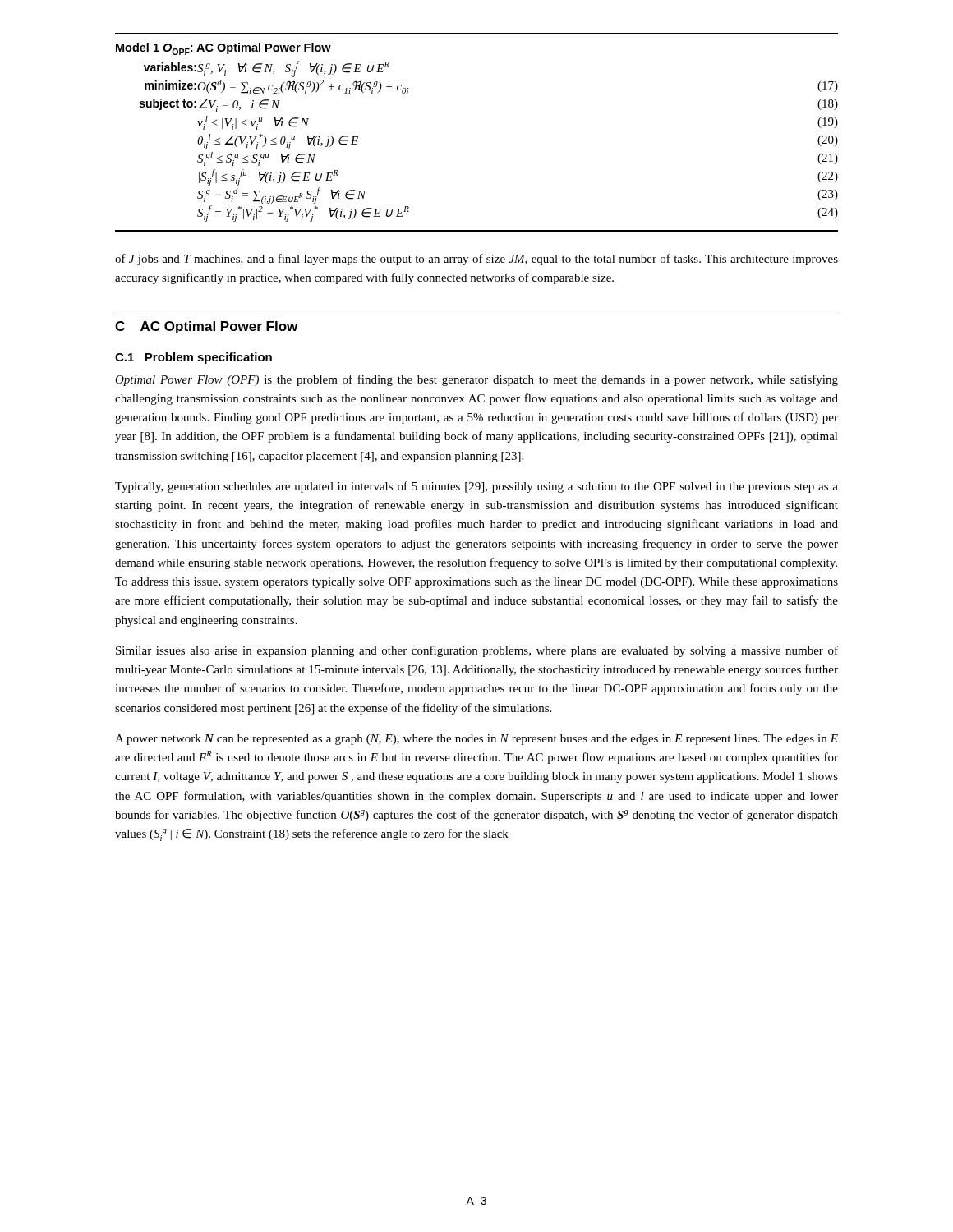Find a table
Viewport: 953px width, 1232px height.
click(476, 132)
